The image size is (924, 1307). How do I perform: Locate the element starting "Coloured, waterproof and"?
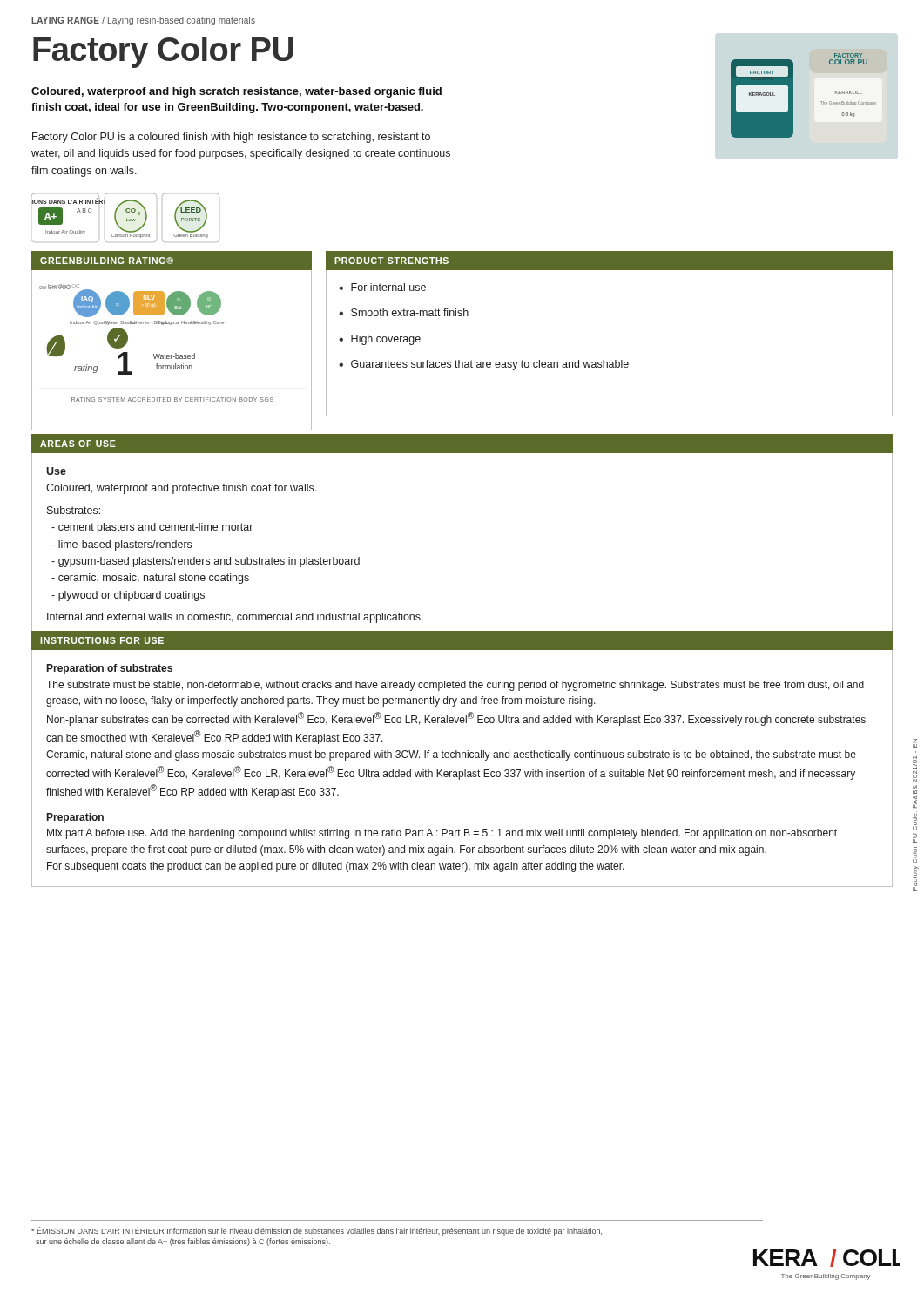(x=237, y=99)
